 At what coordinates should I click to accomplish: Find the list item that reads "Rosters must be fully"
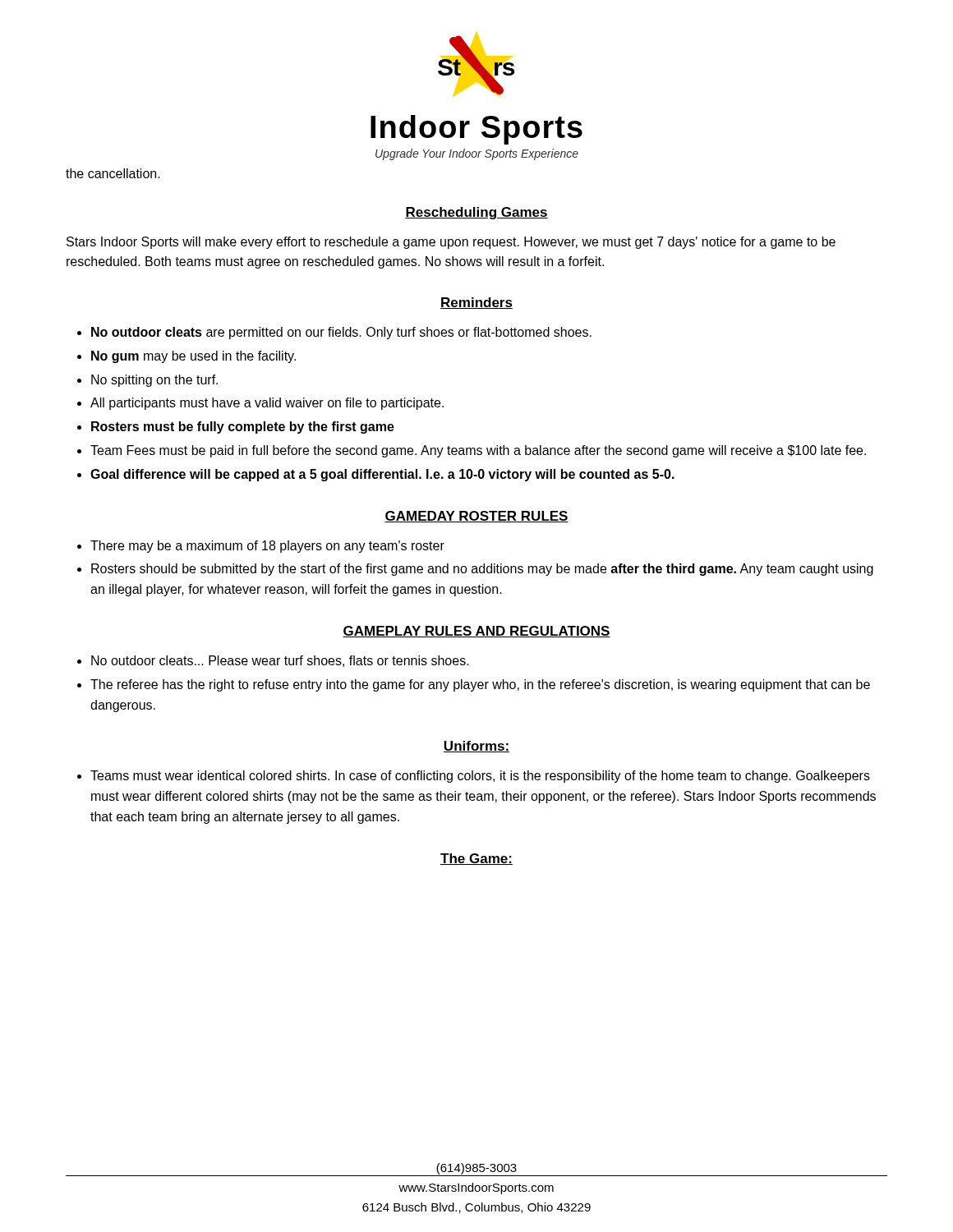pos(242,427)
